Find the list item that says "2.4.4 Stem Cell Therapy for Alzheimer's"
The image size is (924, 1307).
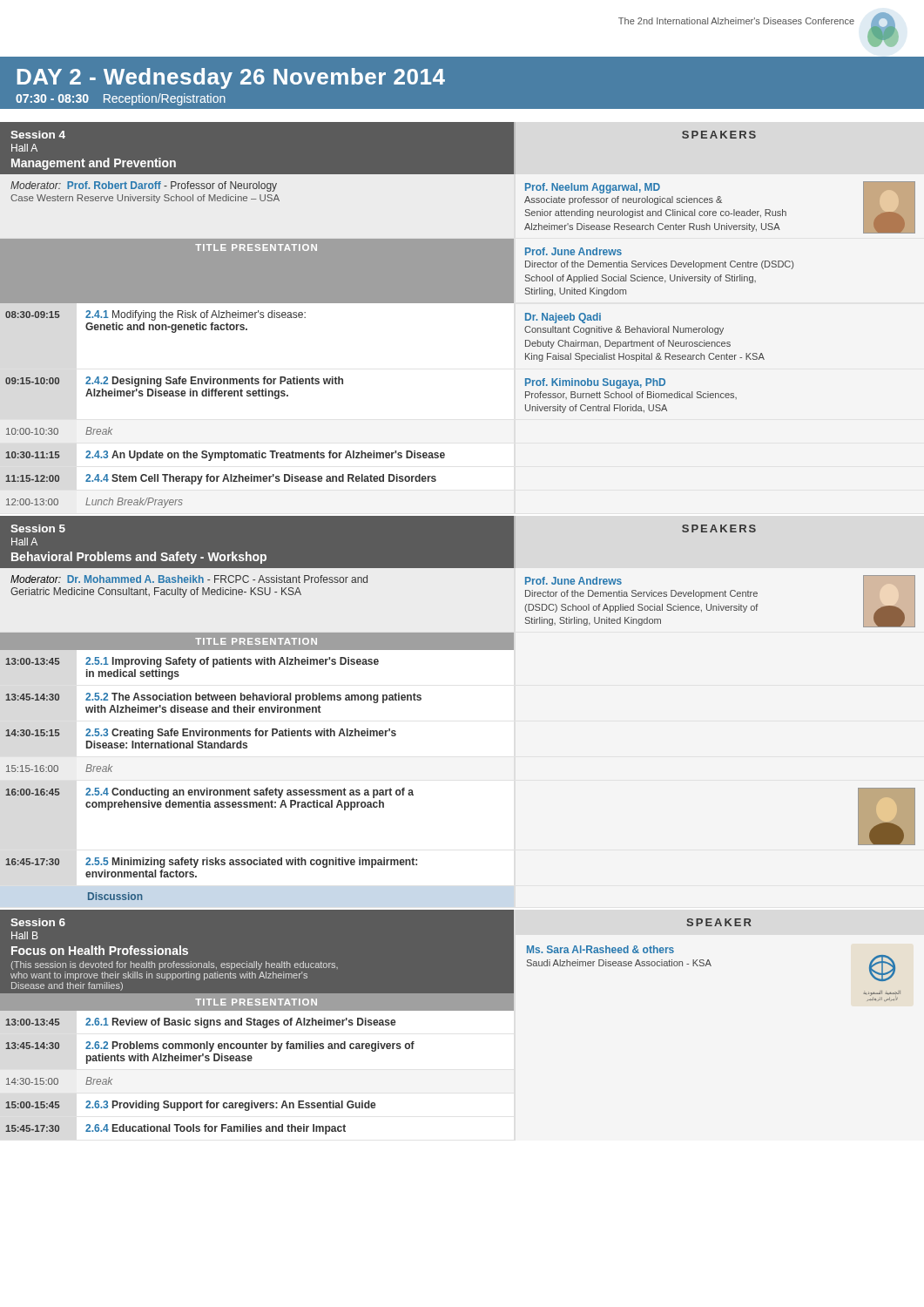coord(261,479)
